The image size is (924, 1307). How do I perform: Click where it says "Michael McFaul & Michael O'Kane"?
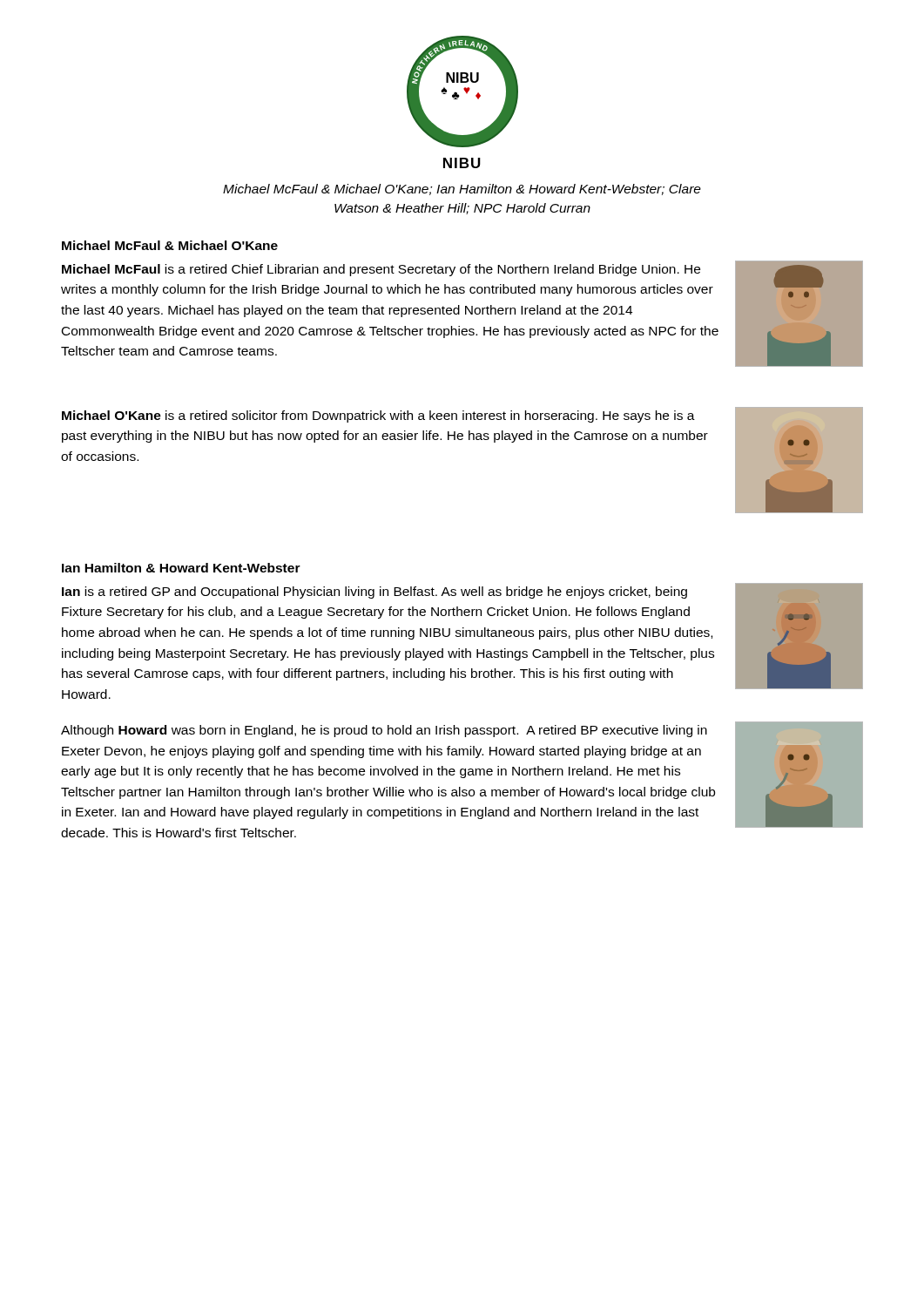(x=169, y=245)
